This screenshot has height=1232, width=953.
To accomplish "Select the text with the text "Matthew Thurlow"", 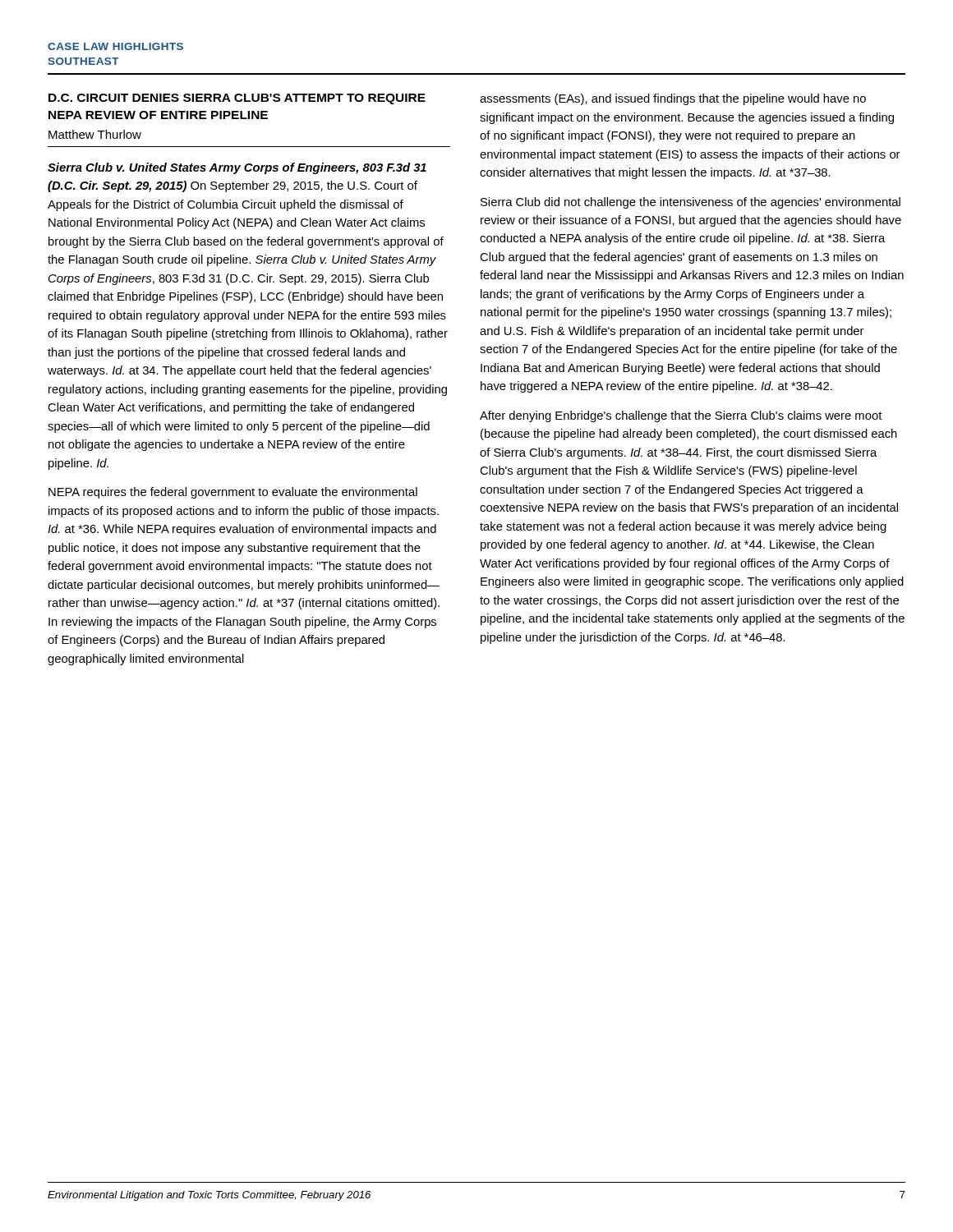I will [94, 134].
